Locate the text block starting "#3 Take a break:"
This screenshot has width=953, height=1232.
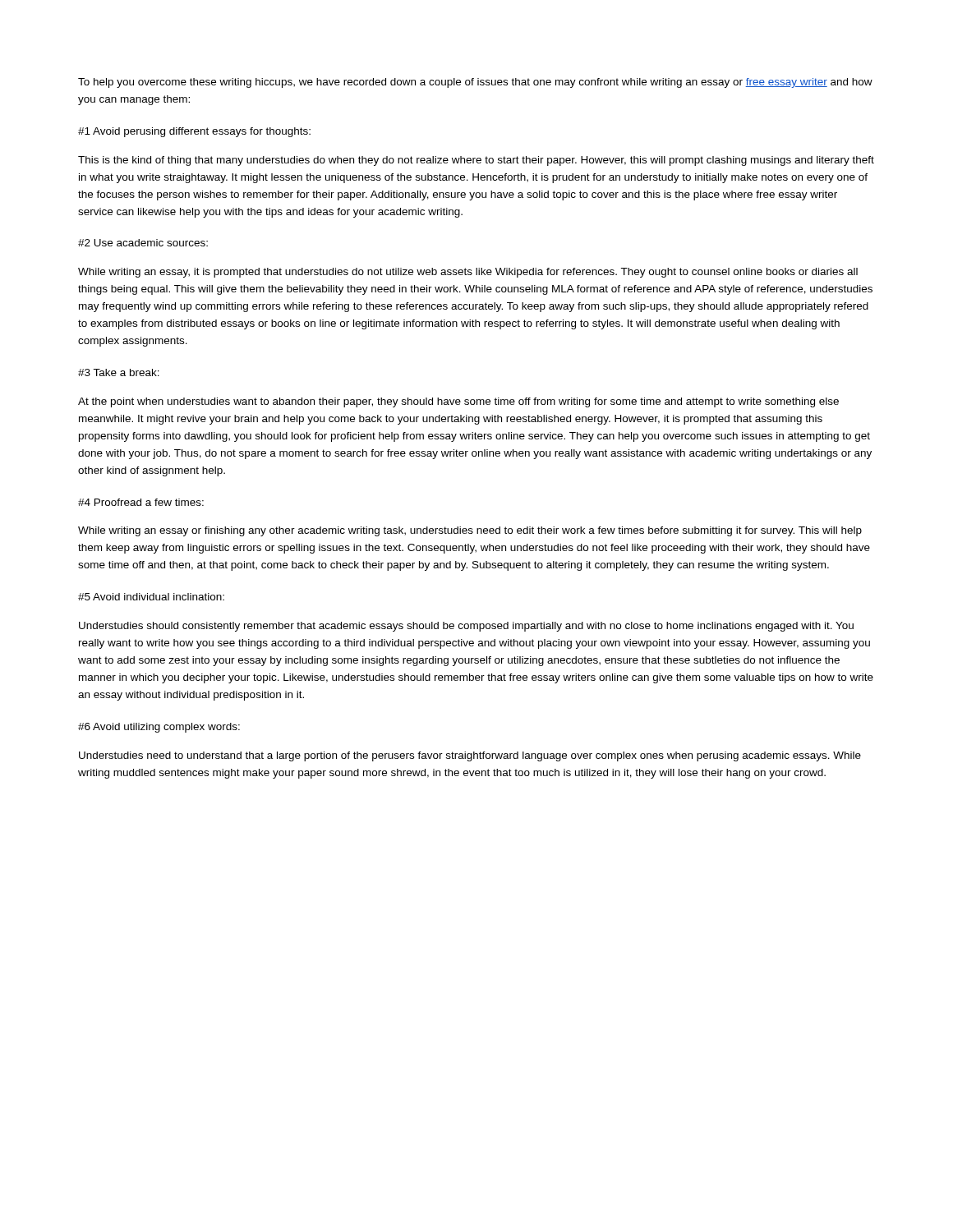coord(119,372)
